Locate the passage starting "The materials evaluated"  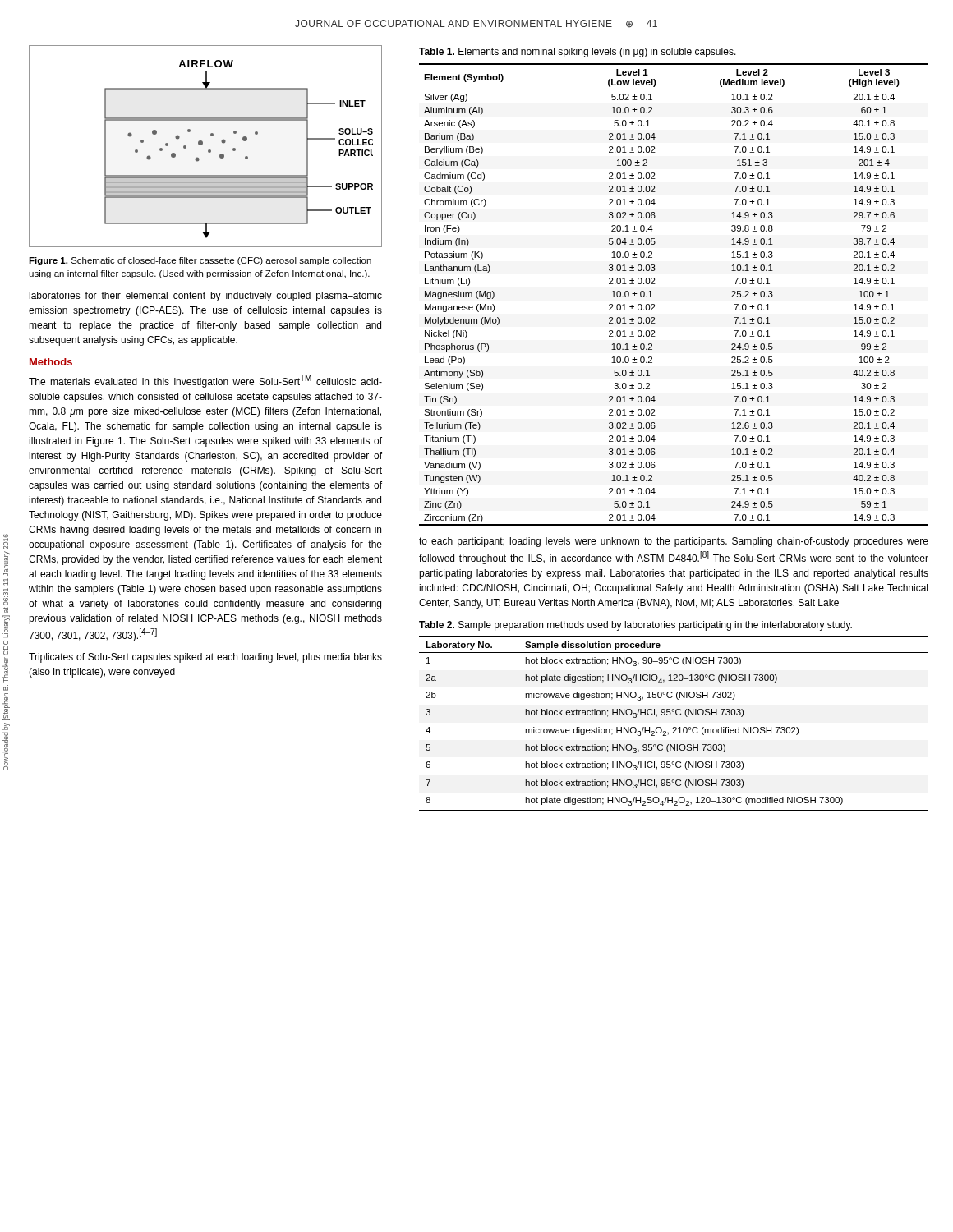tap(205, 508)
